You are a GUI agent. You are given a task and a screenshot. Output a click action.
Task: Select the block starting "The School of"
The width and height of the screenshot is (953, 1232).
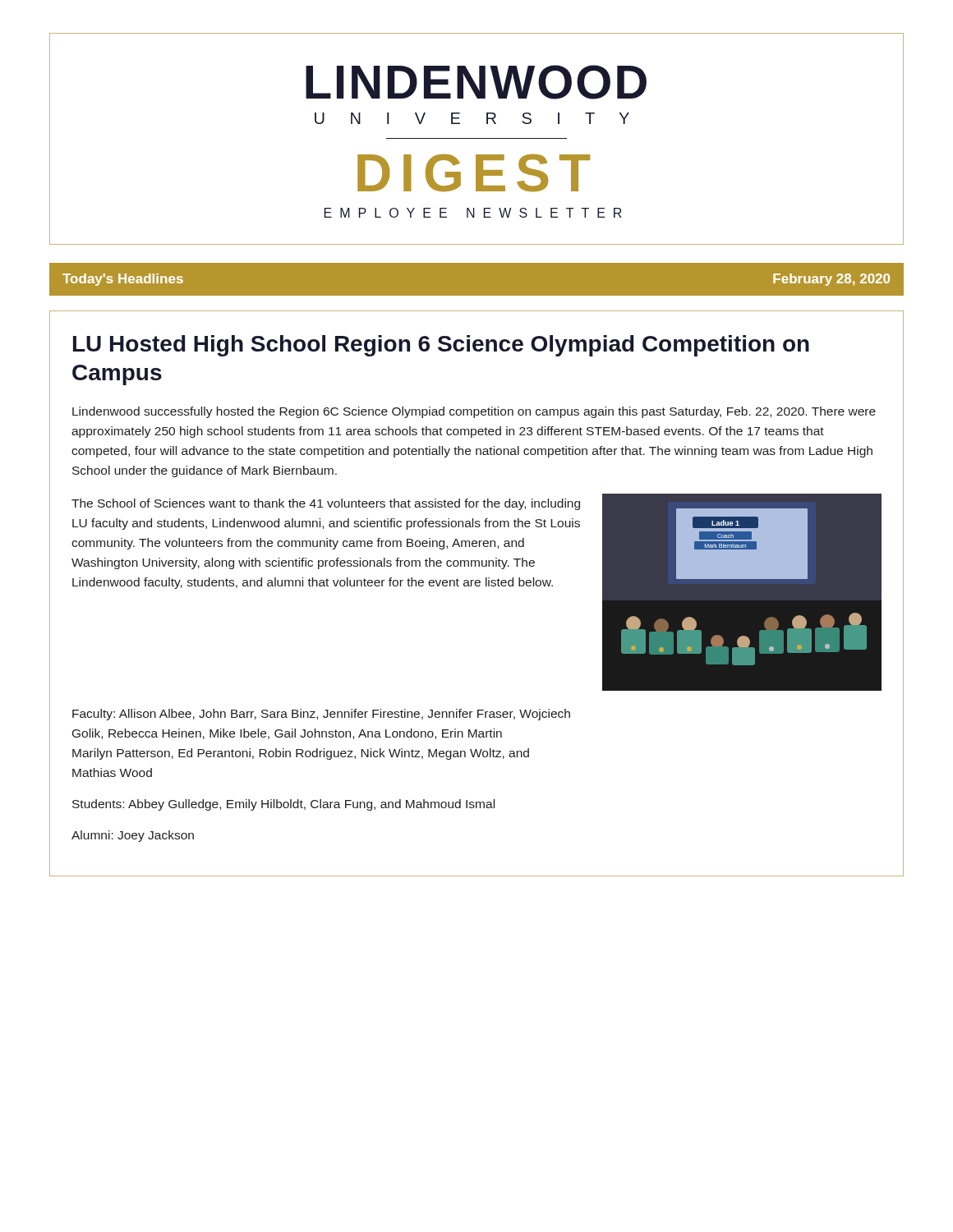click(x=326, y=543)
